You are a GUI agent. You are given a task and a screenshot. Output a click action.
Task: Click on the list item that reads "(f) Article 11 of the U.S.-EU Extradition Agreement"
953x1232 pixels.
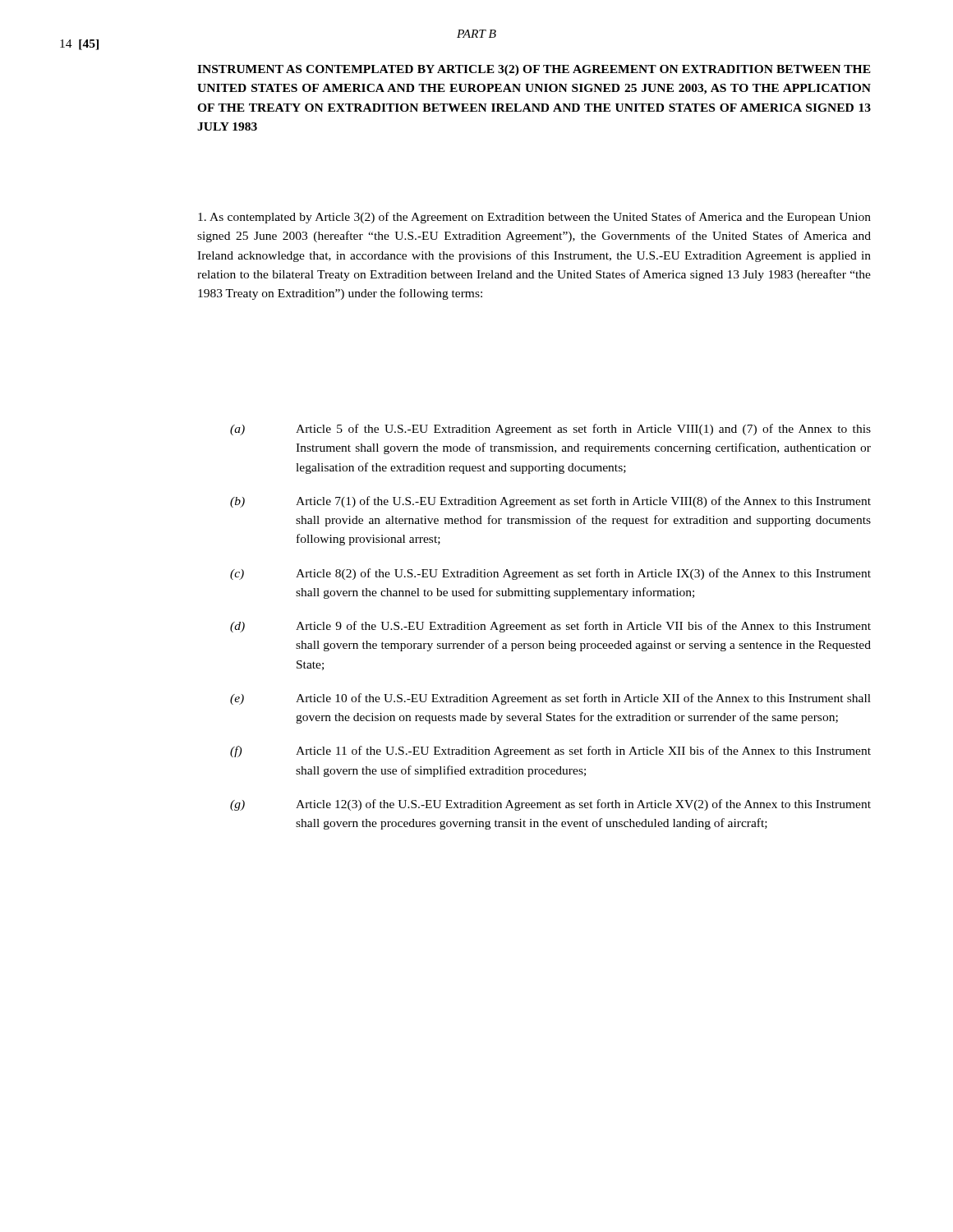[534, 760]
